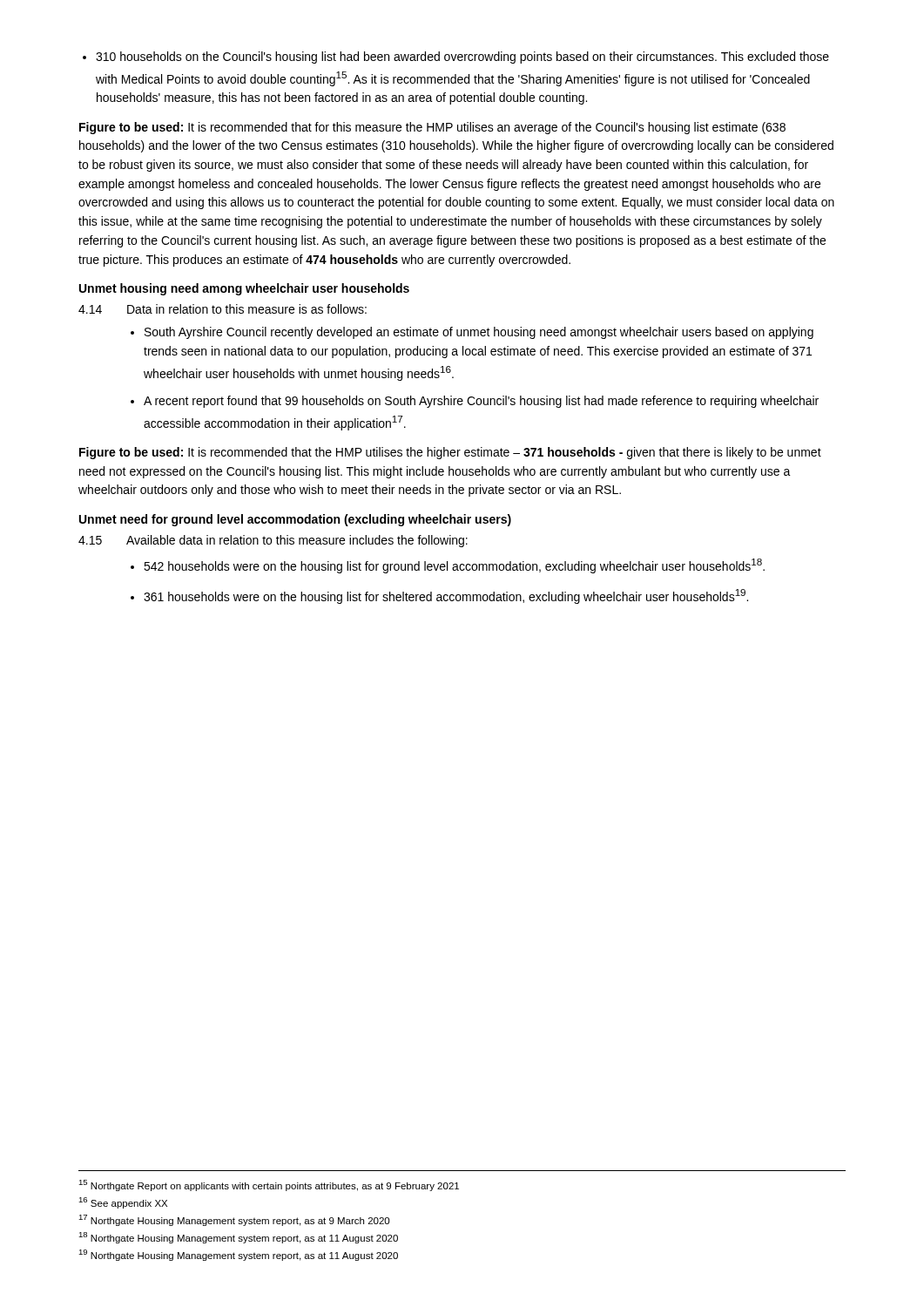Screen dimensions: 1307x924
Task: Locate the passage starting "361 households were on"
Action: [x=486, y=596]
